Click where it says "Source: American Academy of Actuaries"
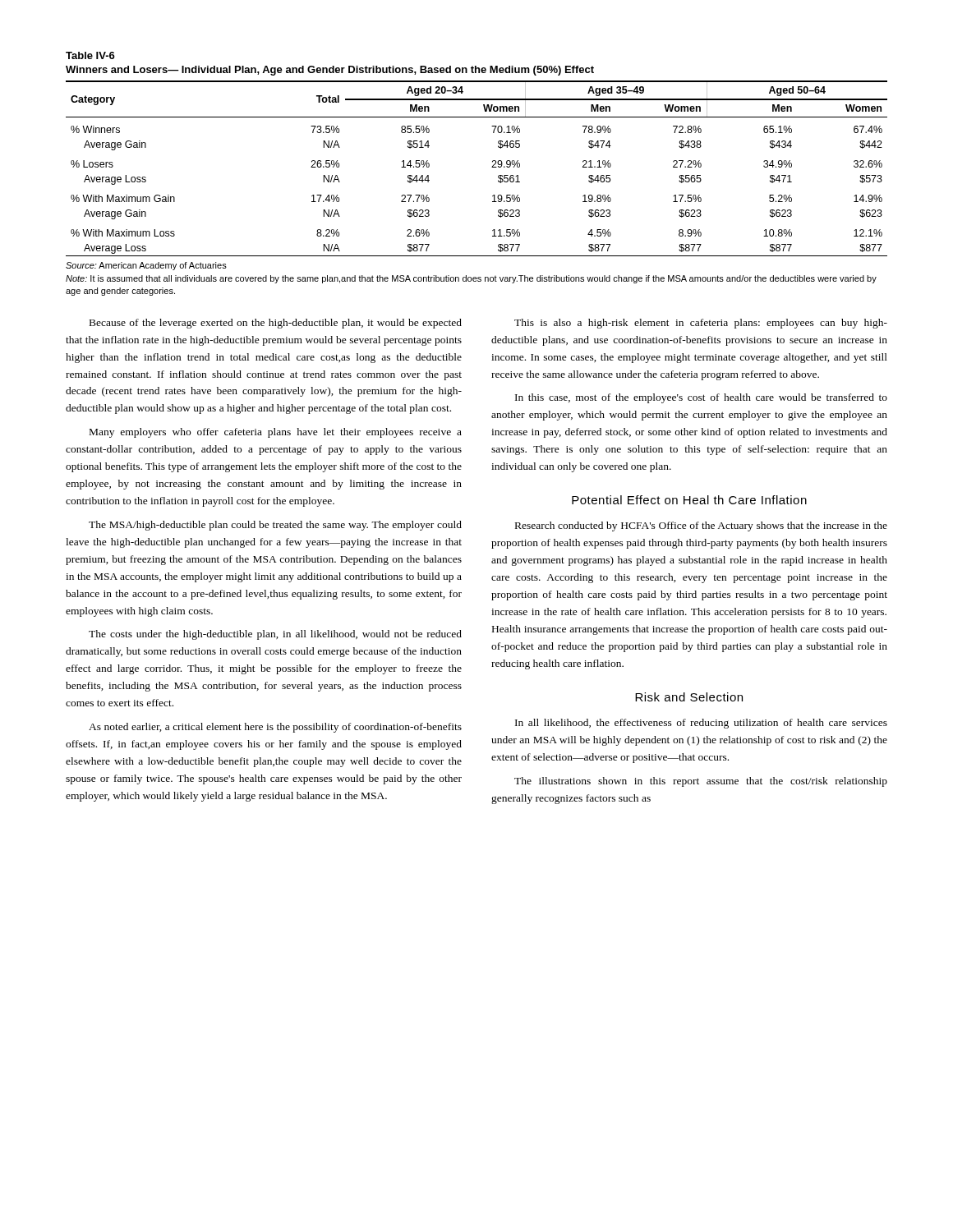This screenshot has height=1232, width=953. [146, 265]
